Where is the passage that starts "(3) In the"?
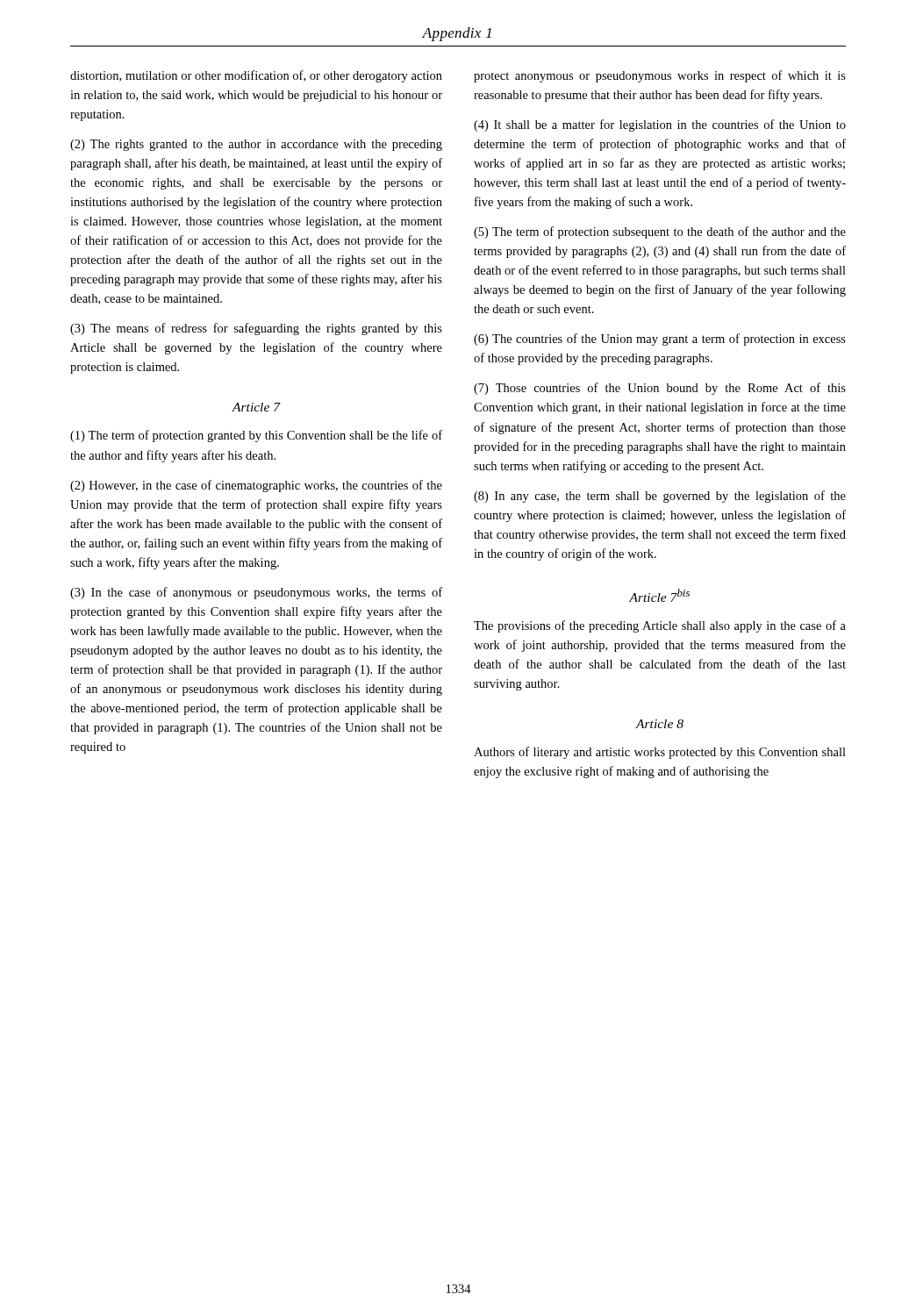 point(256,669)
